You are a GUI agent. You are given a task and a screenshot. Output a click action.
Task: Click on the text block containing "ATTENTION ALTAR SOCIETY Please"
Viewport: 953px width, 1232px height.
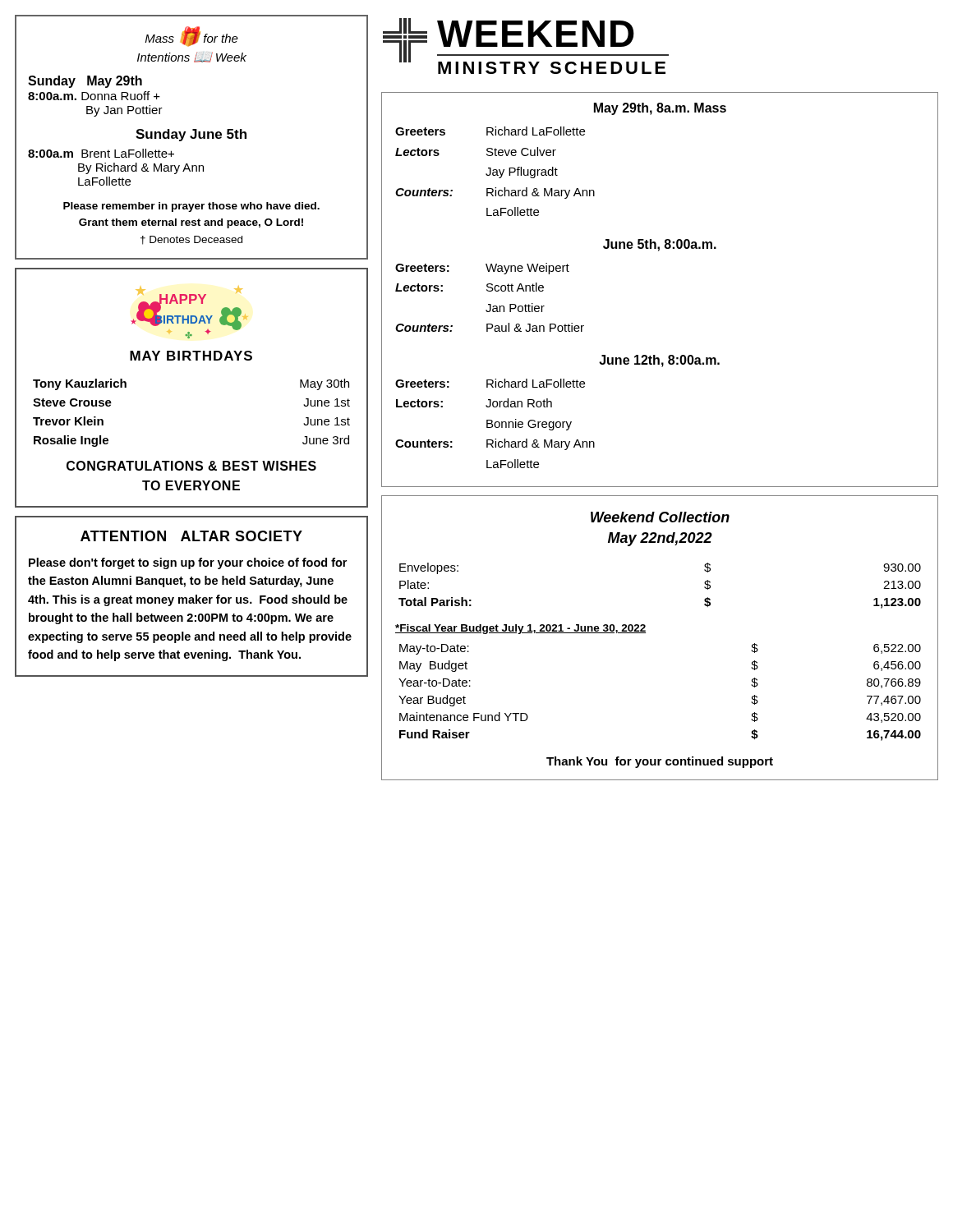pyautogui.click(x=191, y=596)
